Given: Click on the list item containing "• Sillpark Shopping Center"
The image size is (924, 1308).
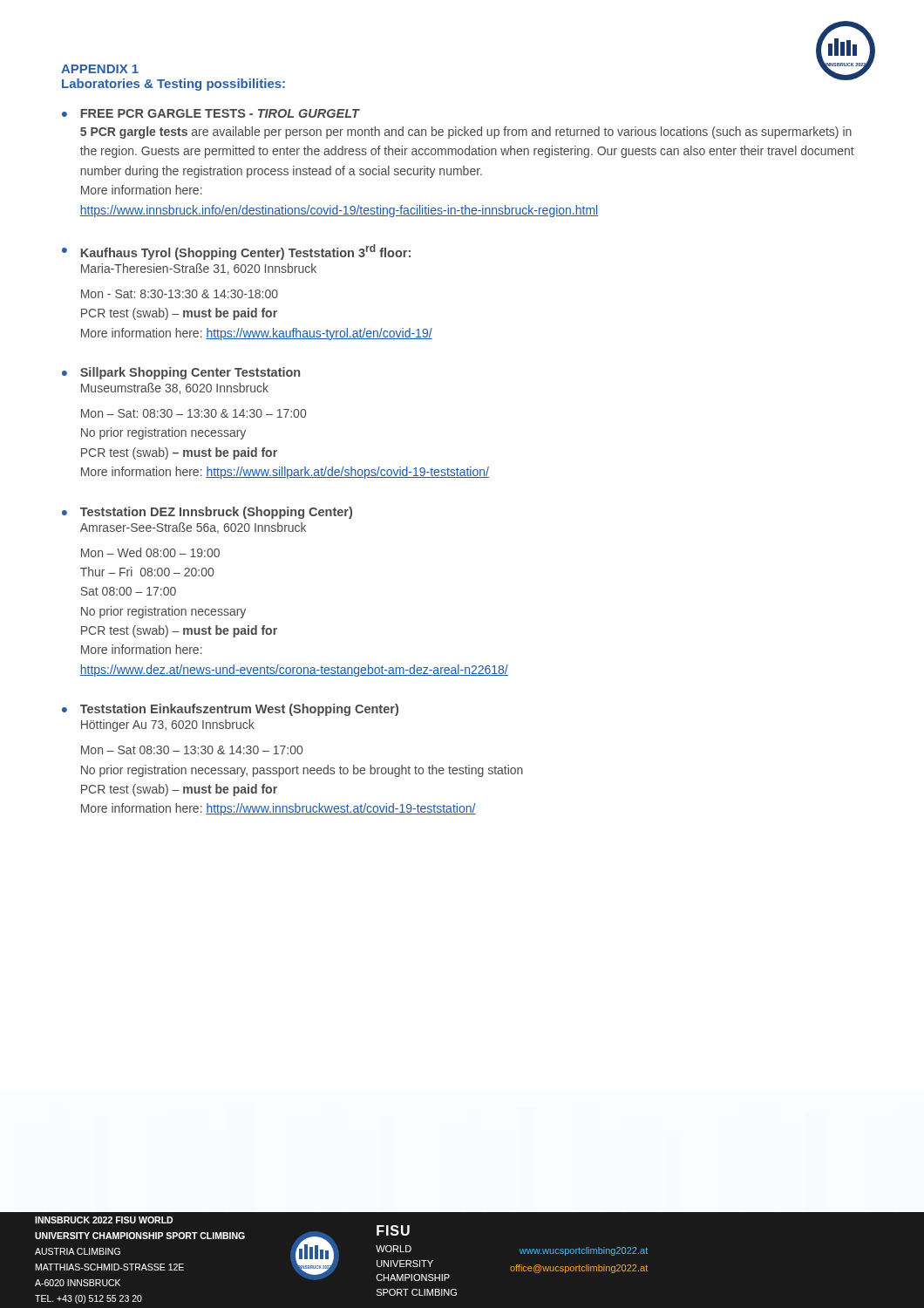Looking at the screenshot, I should [181, 373].
